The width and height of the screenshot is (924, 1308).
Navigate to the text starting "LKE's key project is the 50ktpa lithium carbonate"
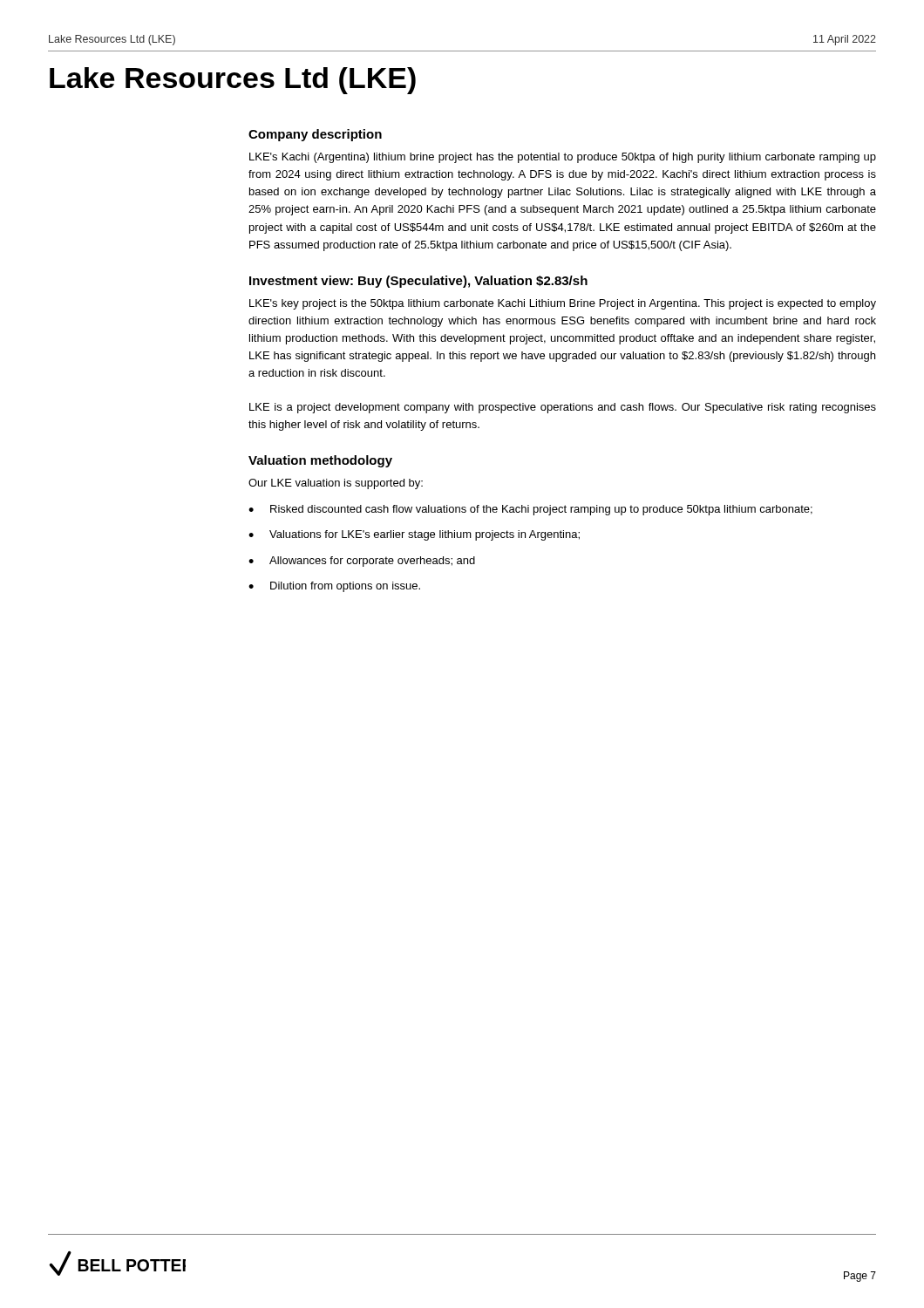click(562, 338)
